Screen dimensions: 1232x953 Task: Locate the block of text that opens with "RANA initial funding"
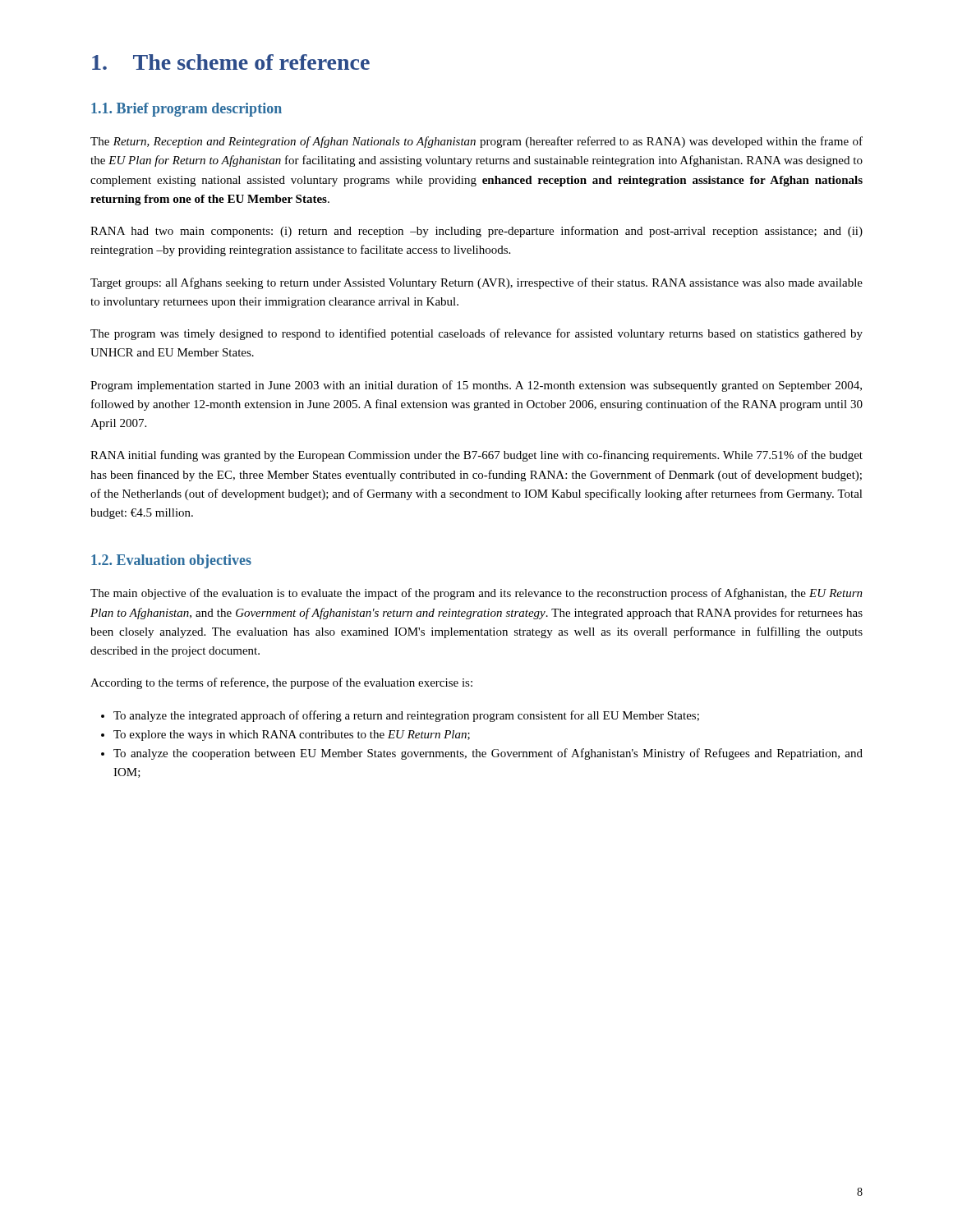point(476,484)
